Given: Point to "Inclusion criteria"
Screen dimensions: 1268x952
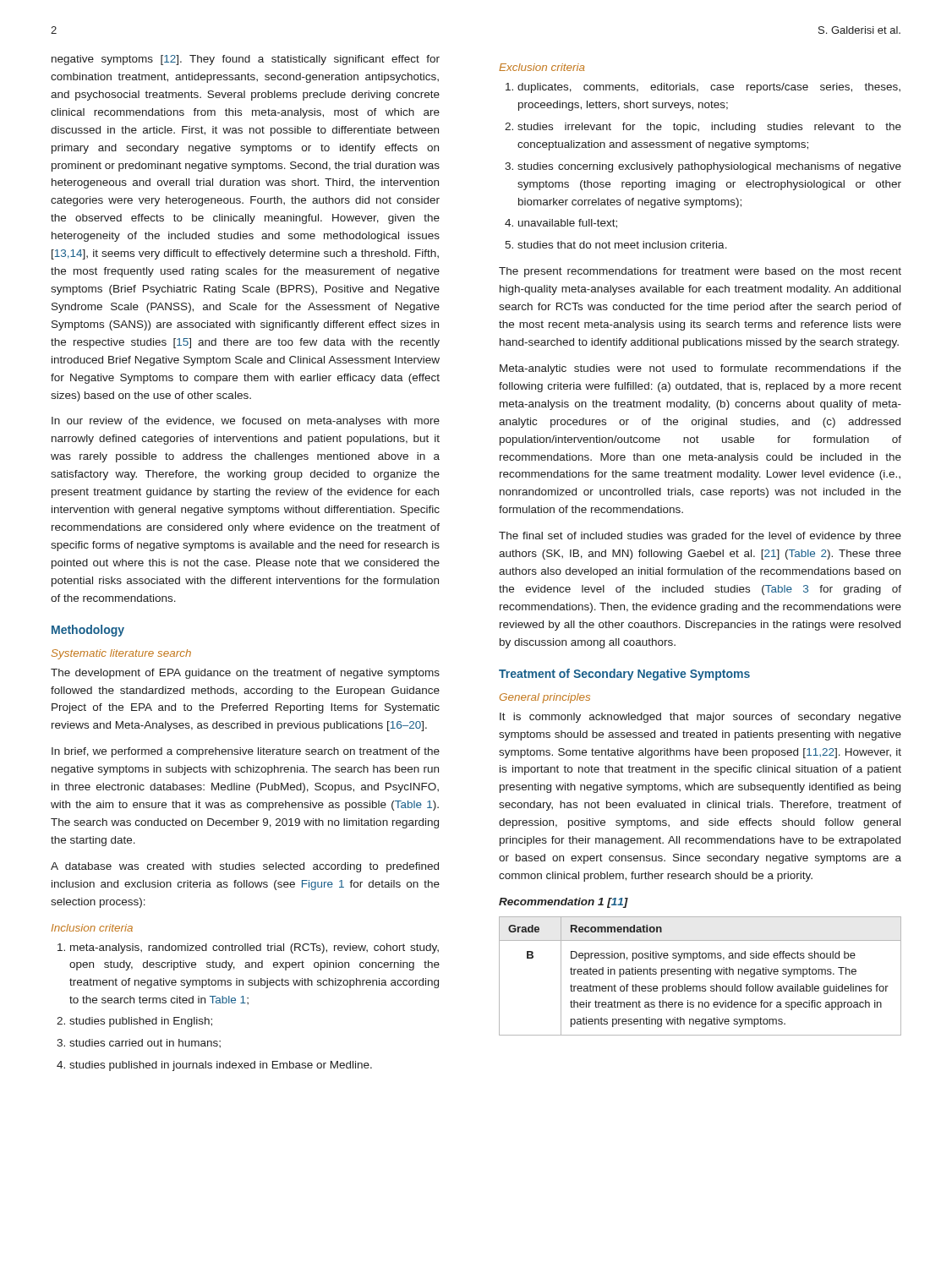Looking at the screenshot, I should click(x=92, y=927).
